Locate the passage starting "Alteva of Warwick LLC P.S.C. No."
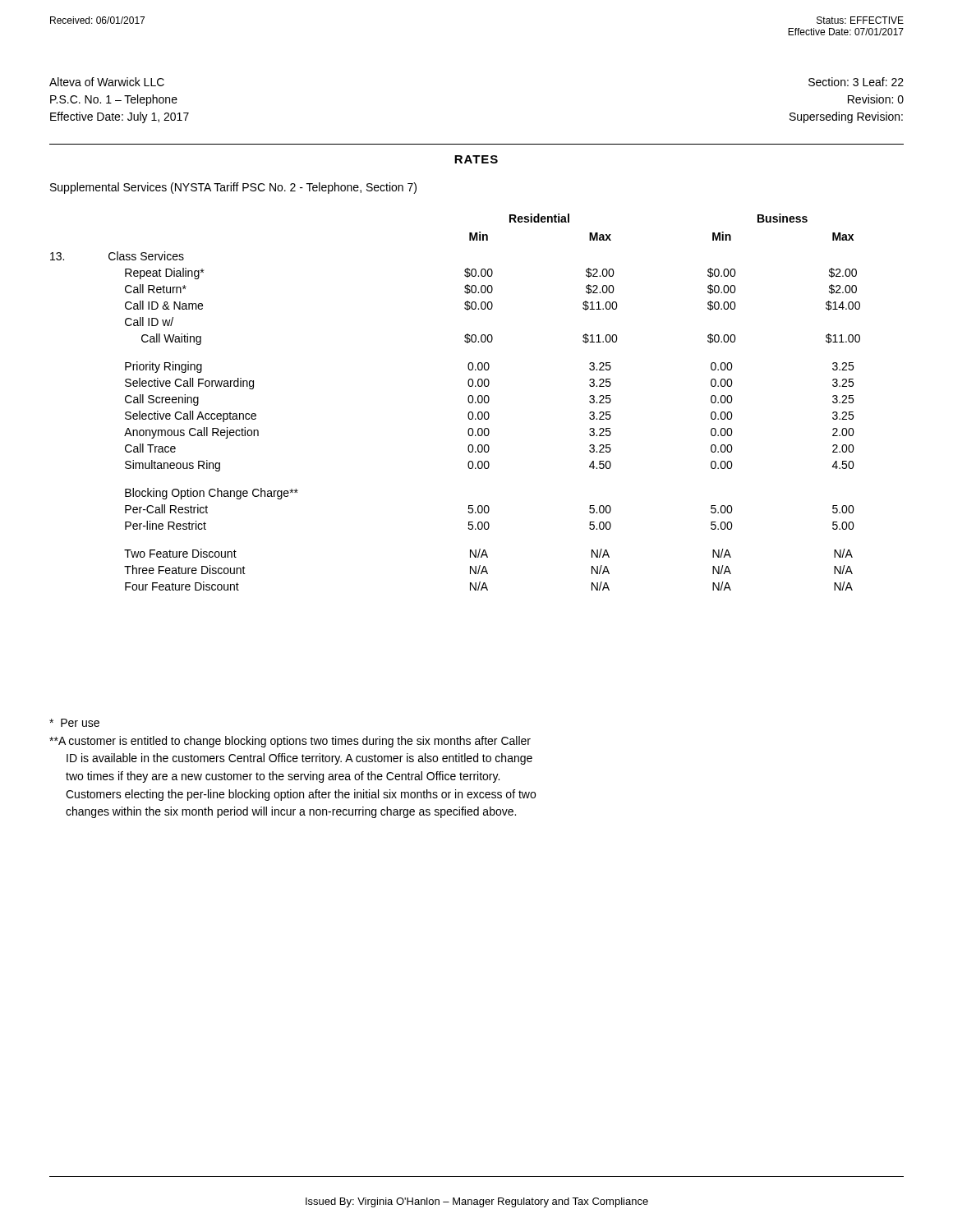 [119, 99]
